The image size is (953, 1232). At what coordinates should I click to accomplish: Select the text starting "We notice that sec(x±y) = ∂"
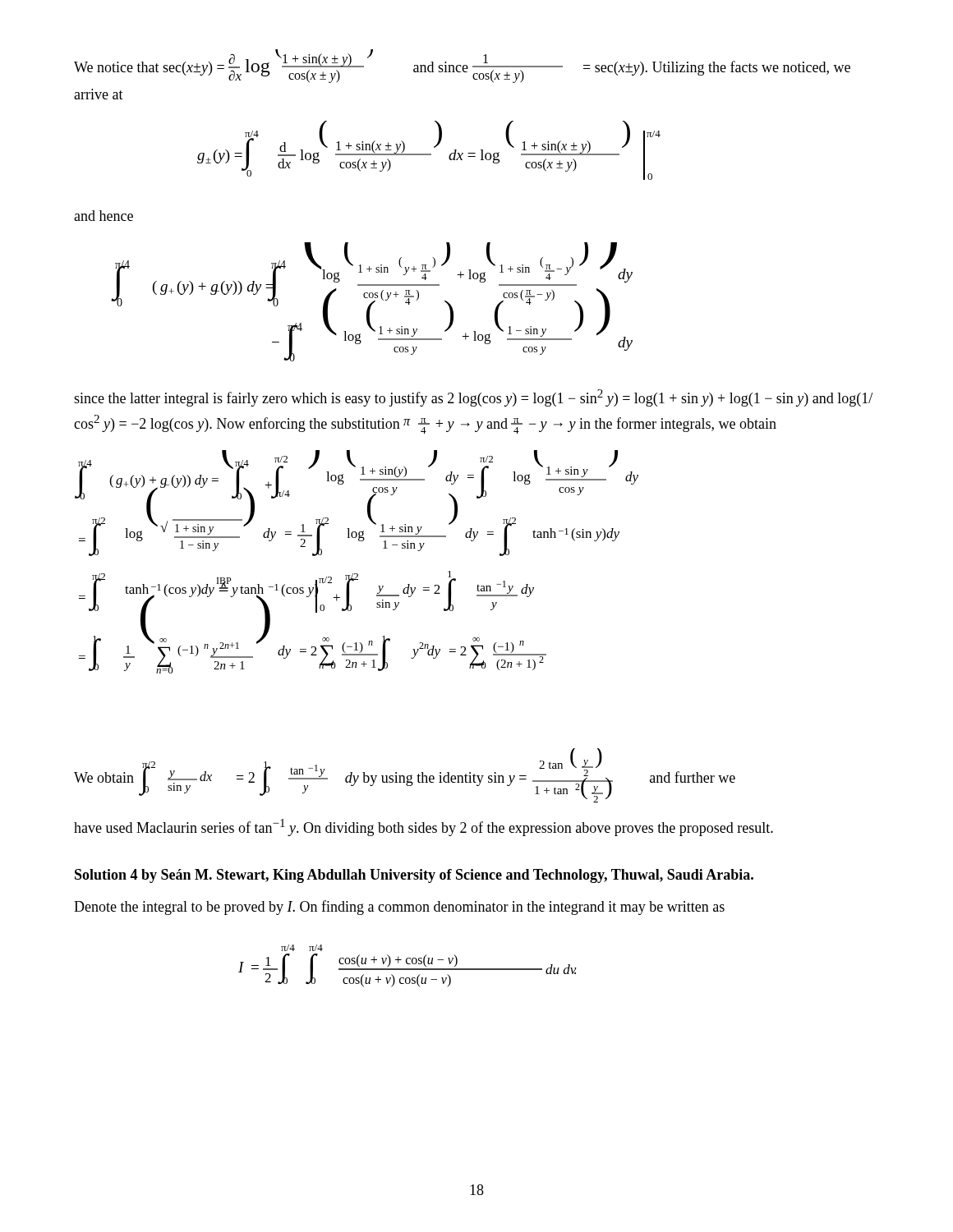point(462,76)
